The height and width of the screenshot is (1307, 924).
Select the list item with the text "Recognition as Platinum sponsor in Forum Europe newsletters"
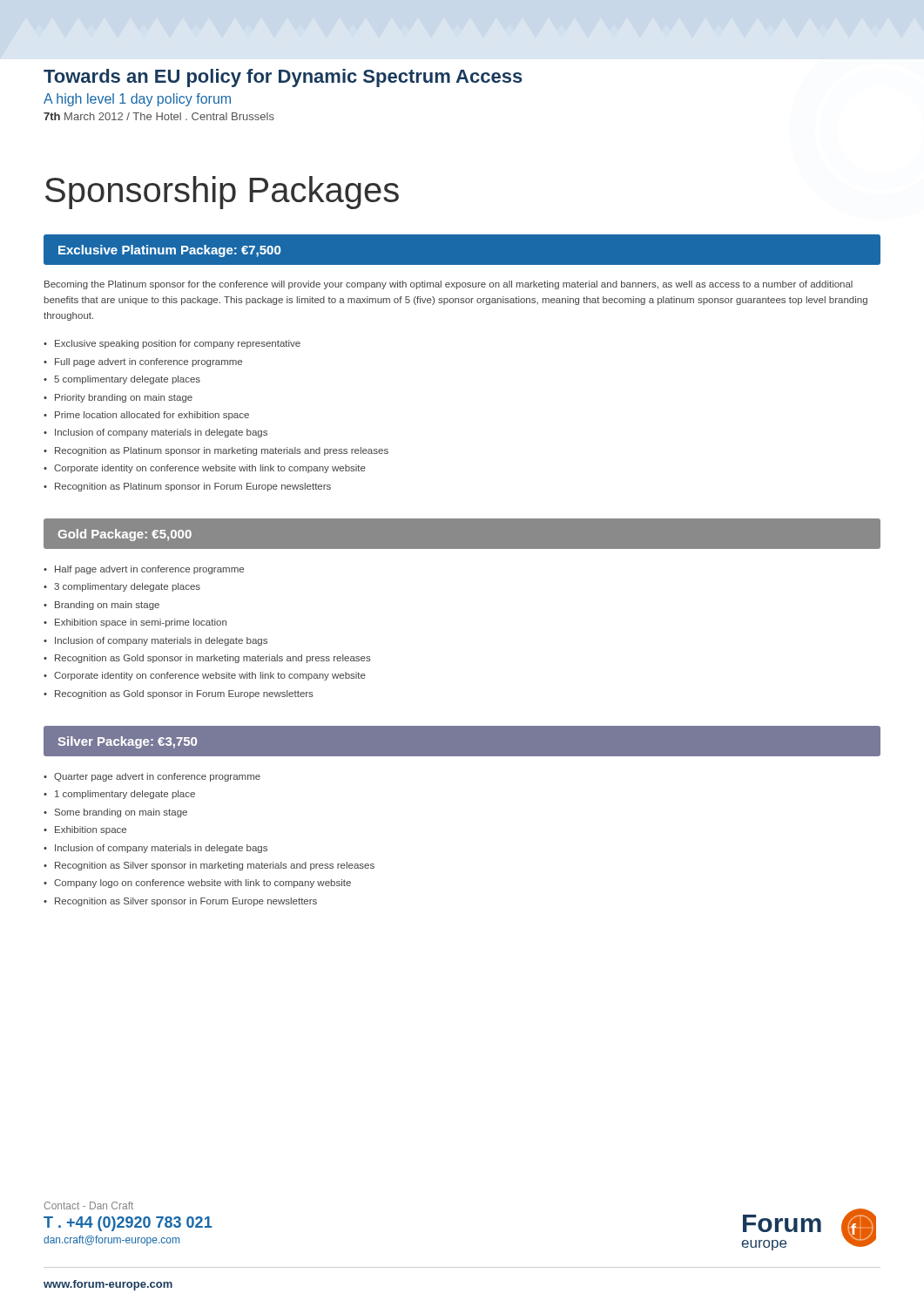click(187, 487)
